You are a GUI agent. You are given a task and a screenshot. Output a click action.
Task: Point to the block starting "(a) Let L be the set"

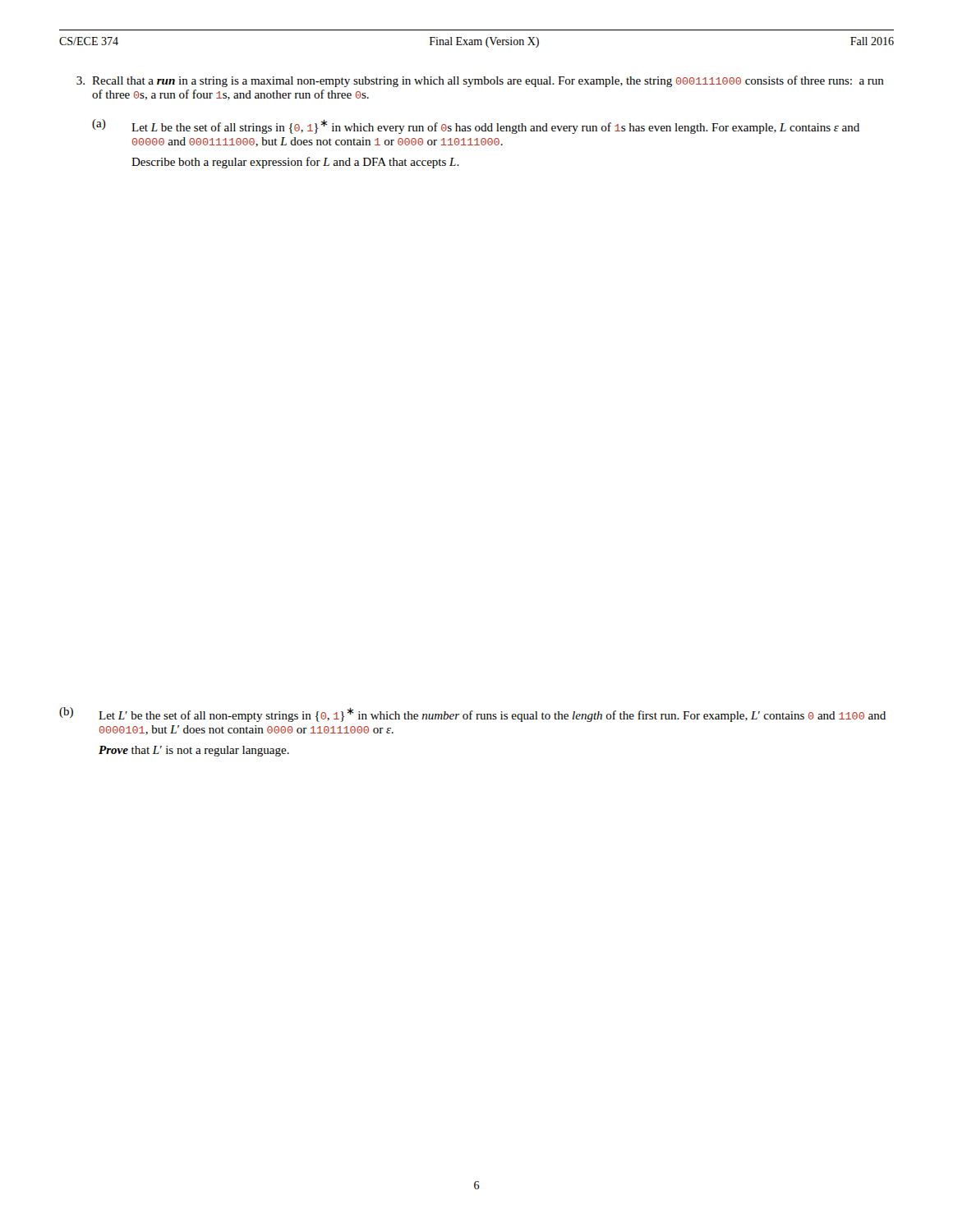(x=493, y=143)
